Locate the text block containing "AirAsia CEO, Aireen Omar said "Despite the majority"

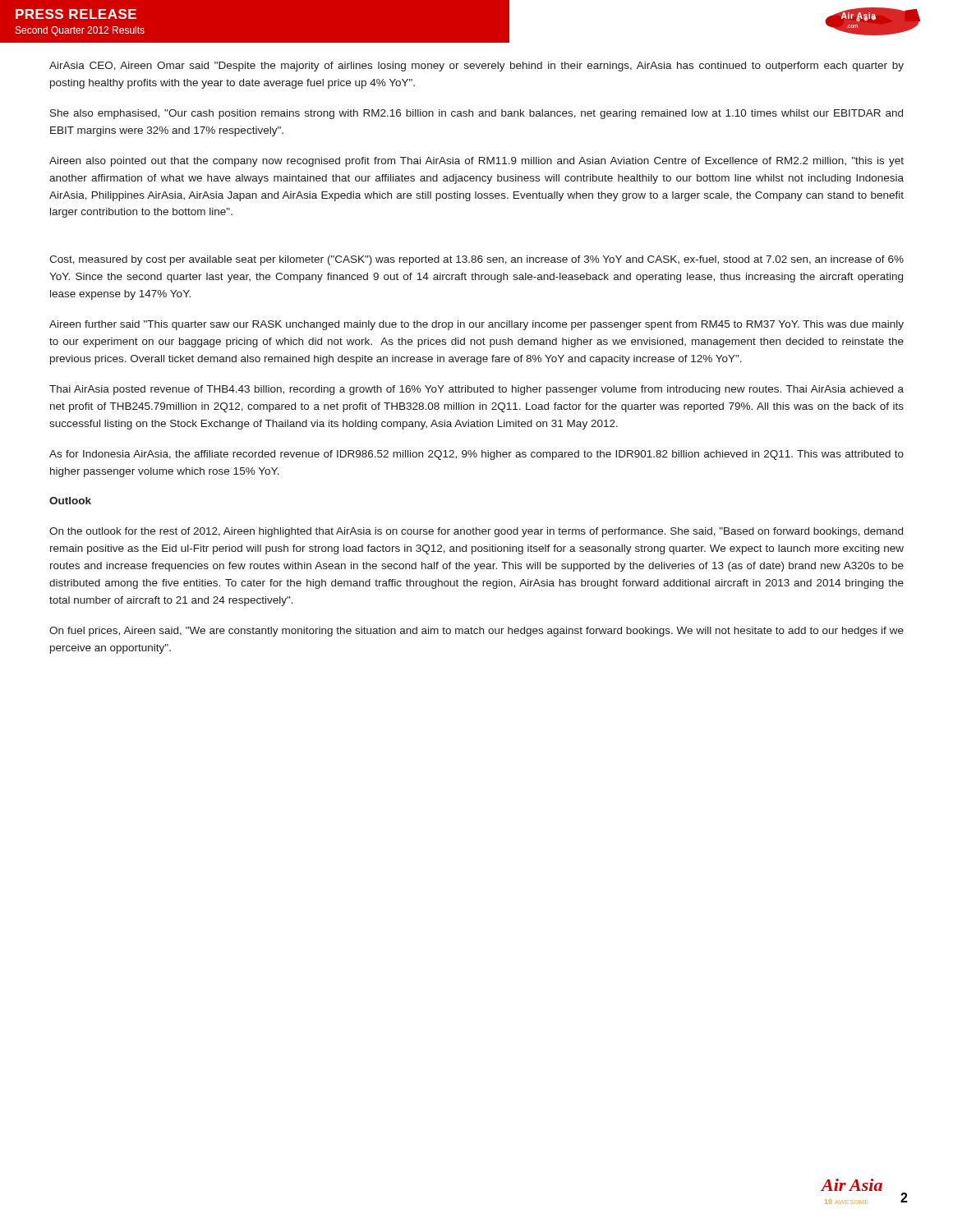[x=476, y=75]
